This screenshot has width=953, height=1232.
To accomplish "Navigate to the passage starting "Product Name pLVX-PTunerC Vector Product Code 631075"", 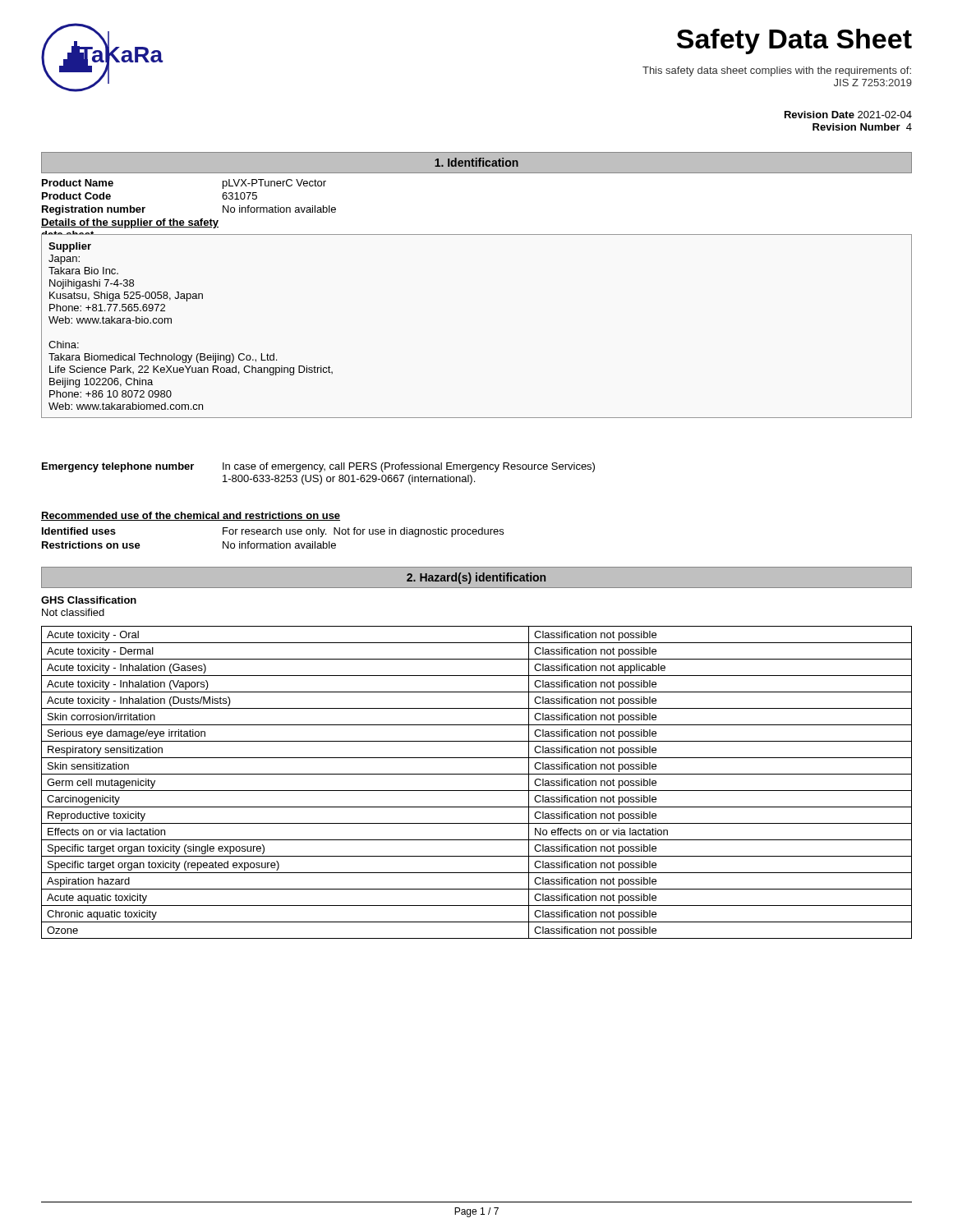I will tap(79, 184).
